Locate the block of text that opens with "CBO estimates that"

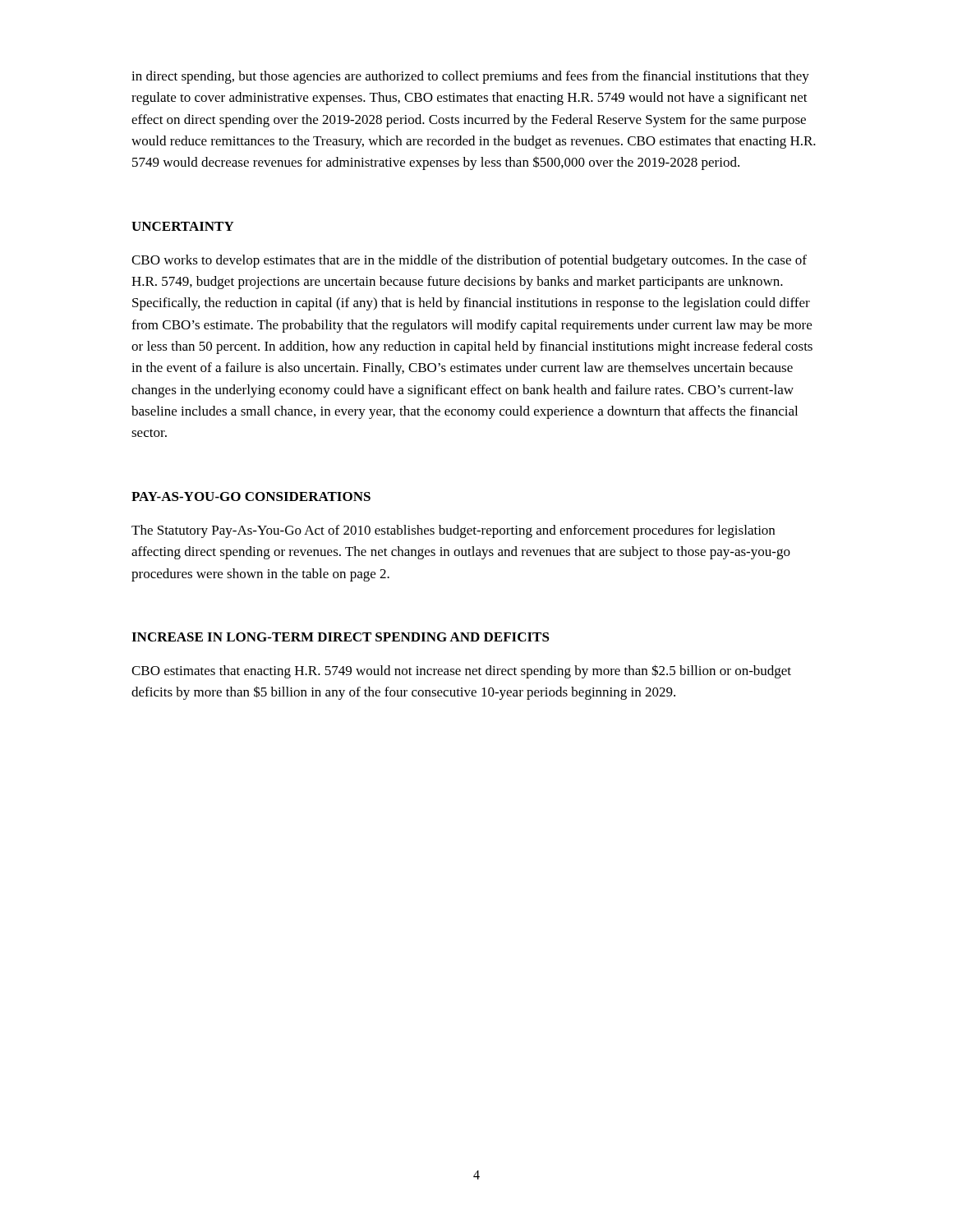tap(461, 681)
